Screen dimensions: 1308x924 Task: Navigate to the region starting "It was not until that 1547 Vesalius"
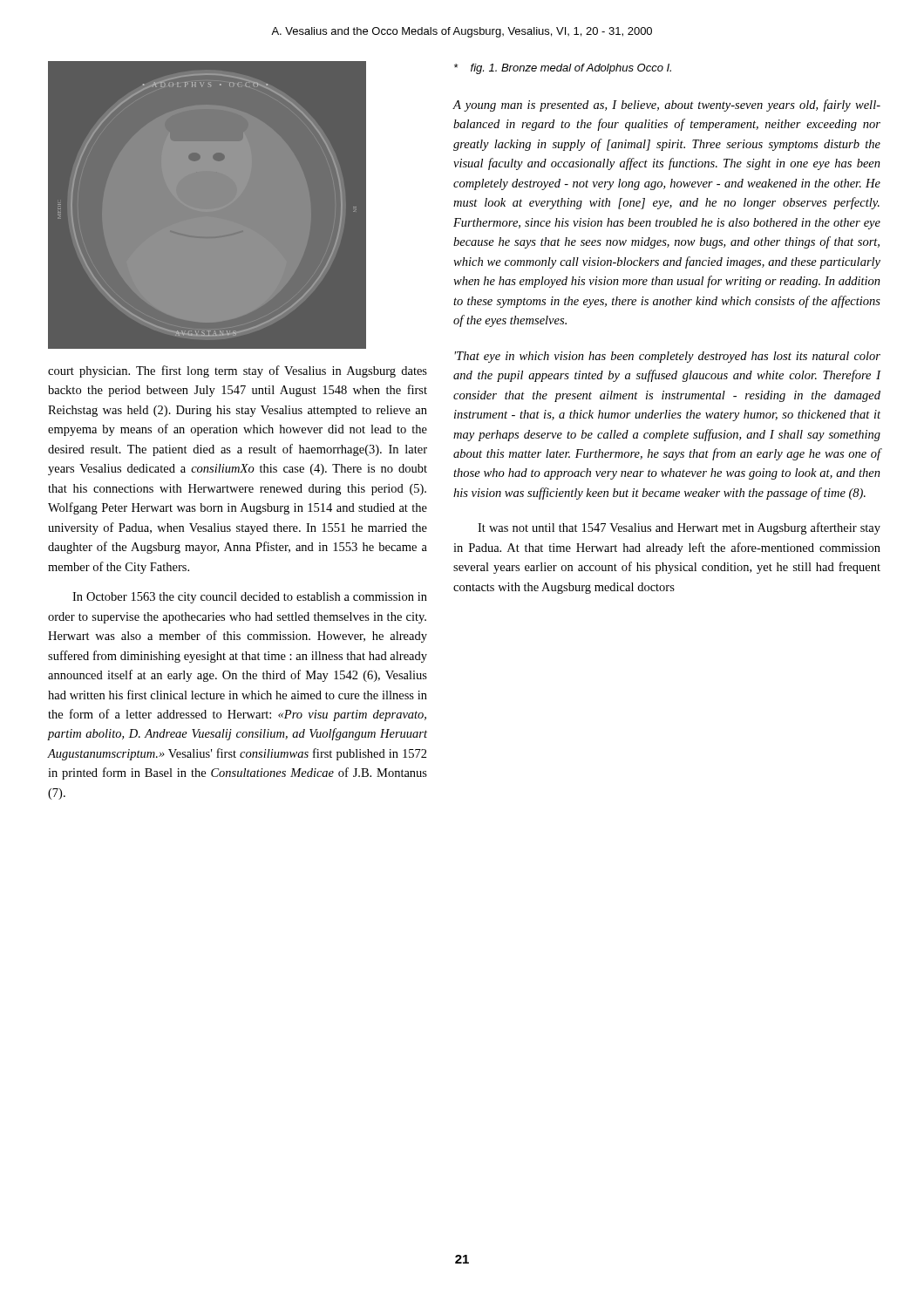(667, 557)
